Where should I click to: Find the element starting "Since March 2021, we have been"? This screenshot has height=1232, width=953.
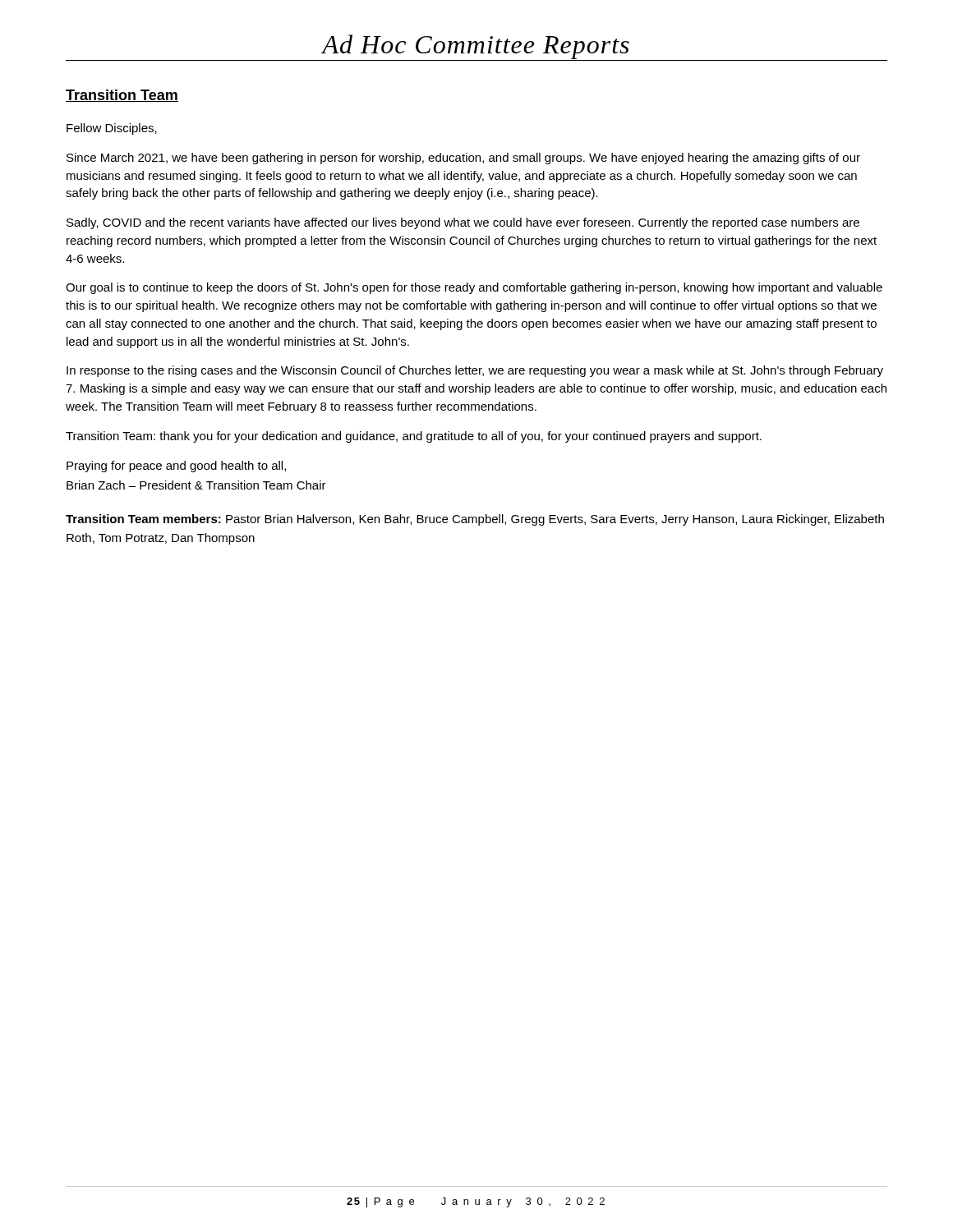463,175
